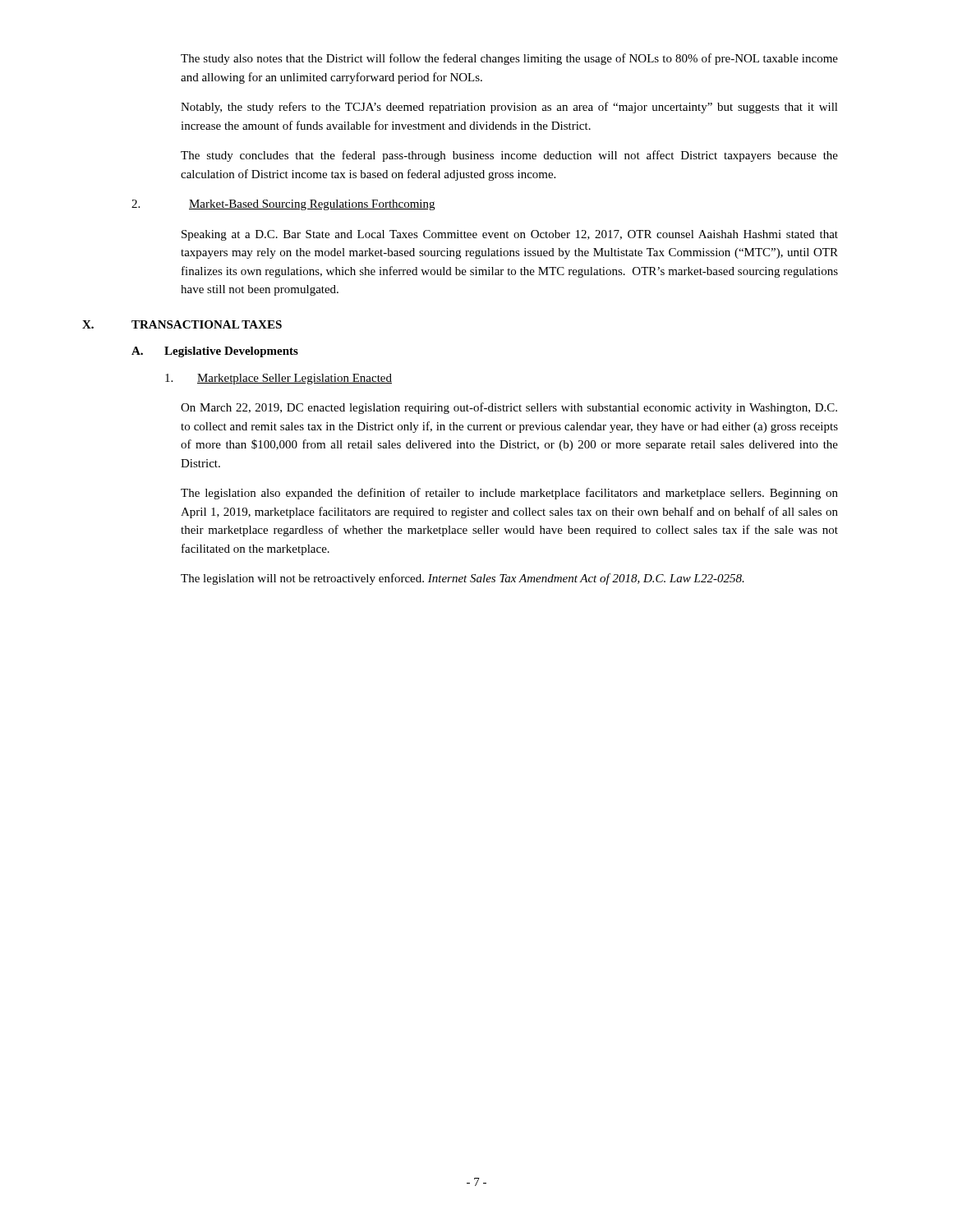Locate the text block with the text "The study also notes that the District"

[509, 68]
